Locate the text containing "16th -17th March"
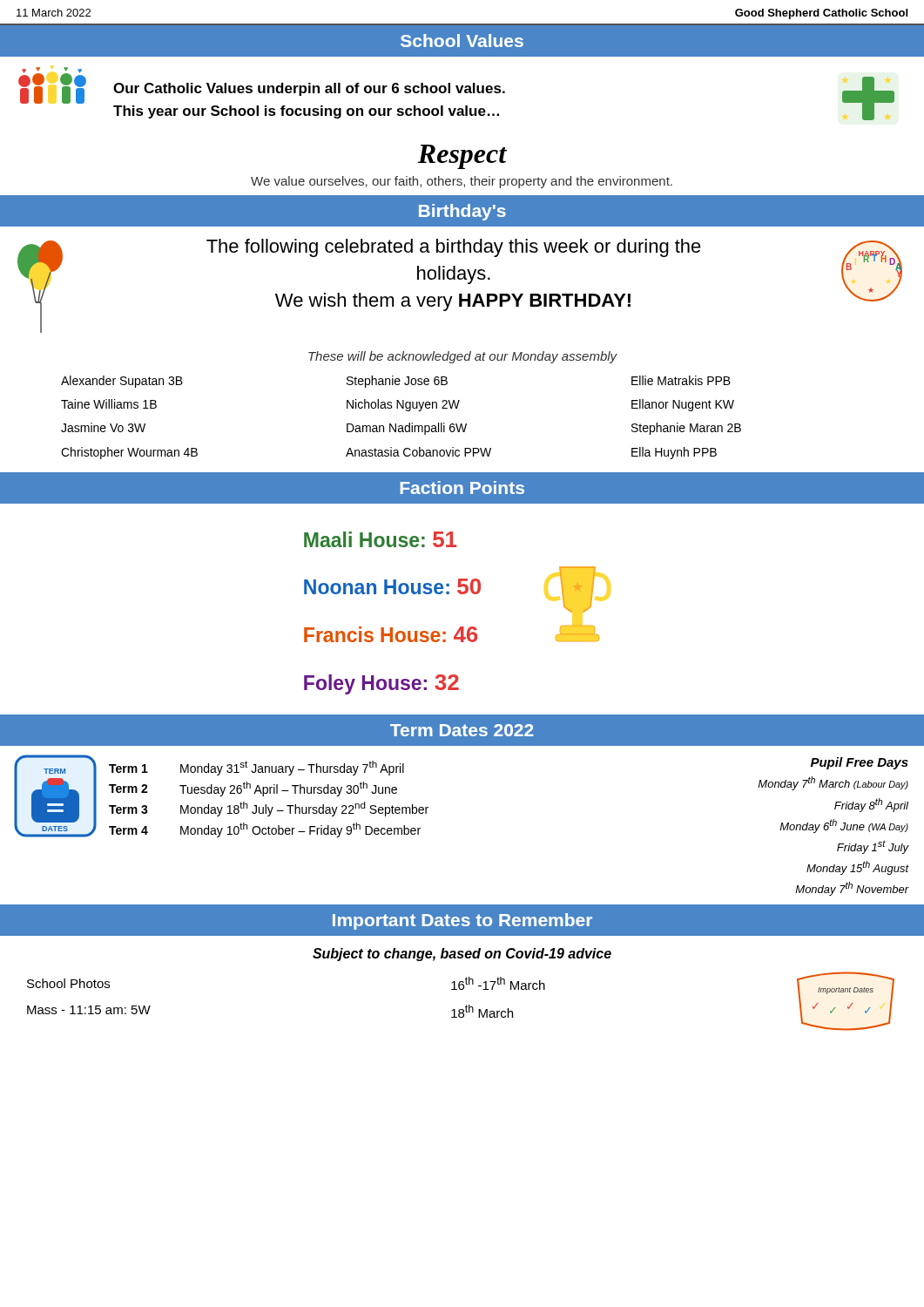The image size is (924, 1307). tap(498, 984)
